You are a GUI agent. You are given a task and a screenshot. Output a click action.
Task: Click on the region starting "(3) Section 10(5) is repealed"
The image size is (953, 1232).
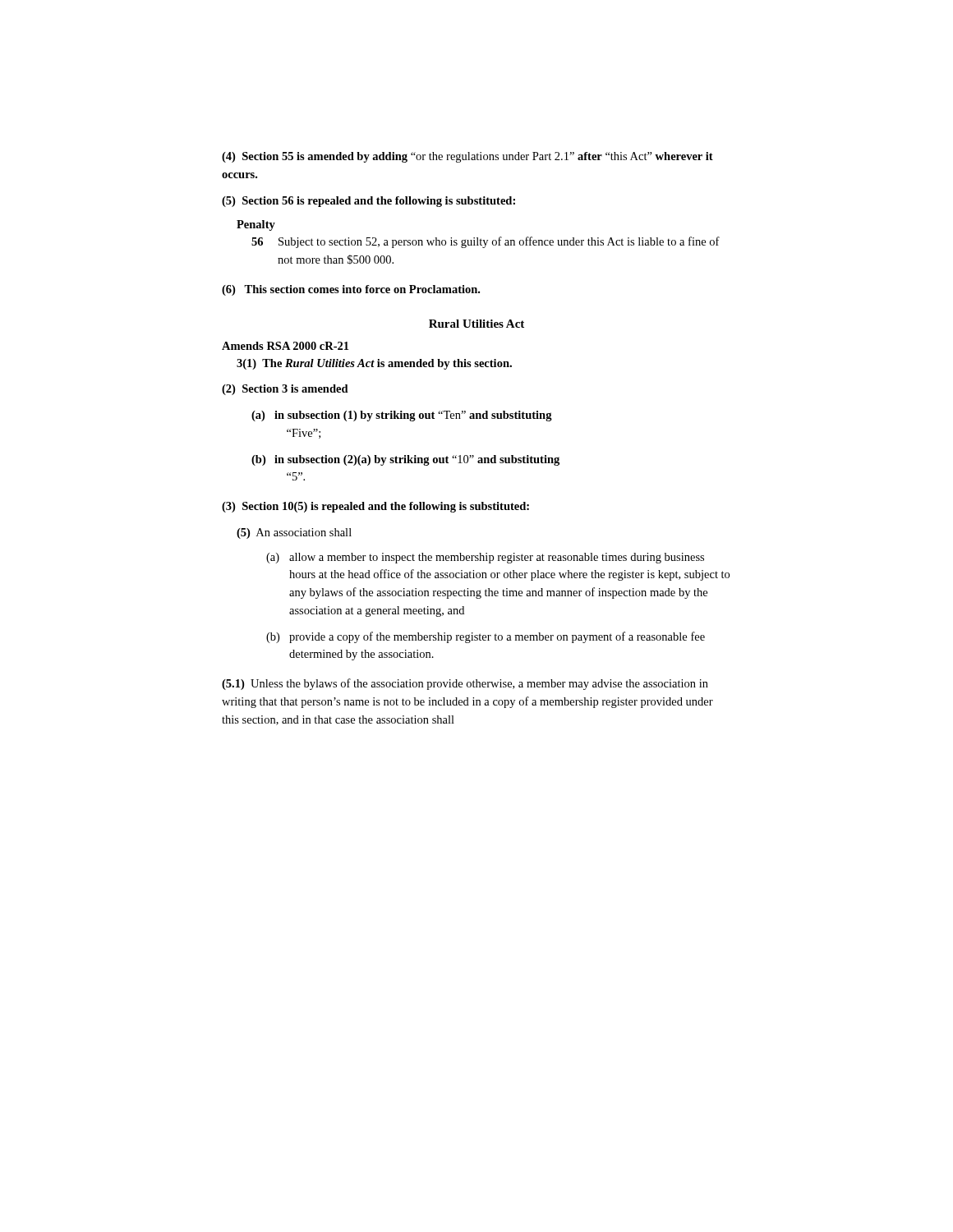[x=376, y=506]
